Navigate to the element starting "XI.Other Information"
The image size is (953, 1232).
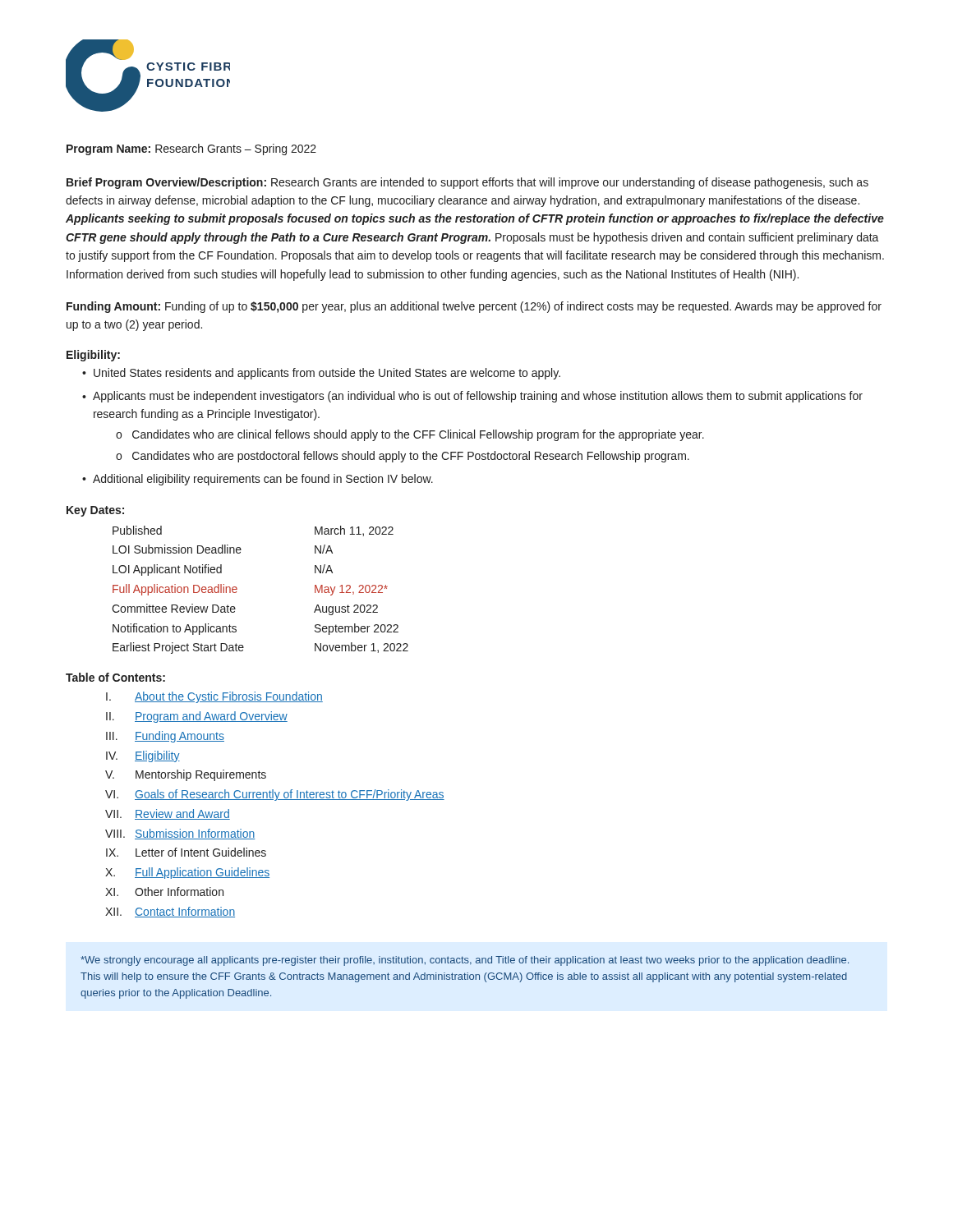(165, 893)
